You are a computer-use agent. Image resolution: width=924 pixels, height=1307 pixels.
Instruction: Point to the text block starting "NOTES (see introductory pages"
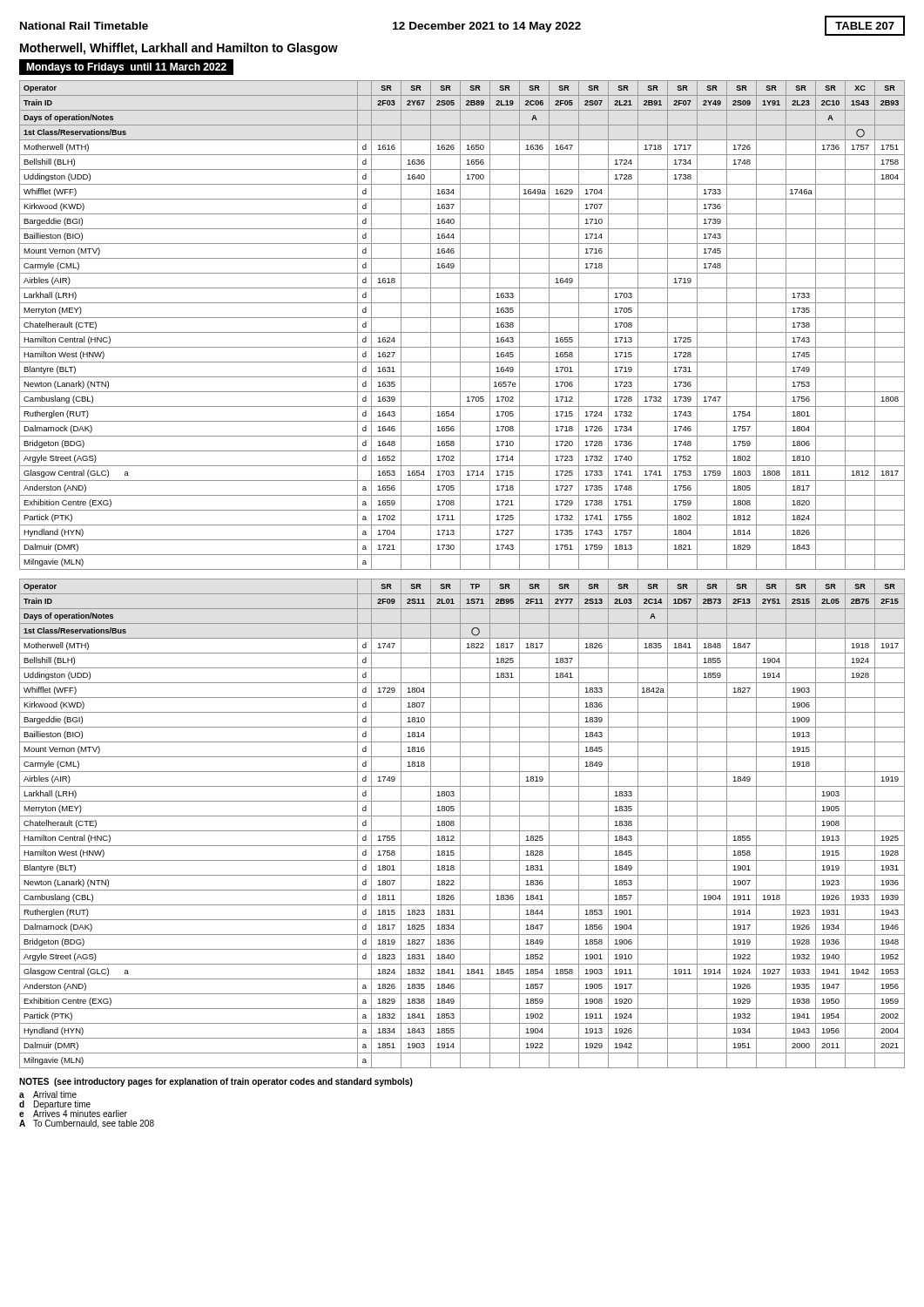click(x=216, y=1082)
